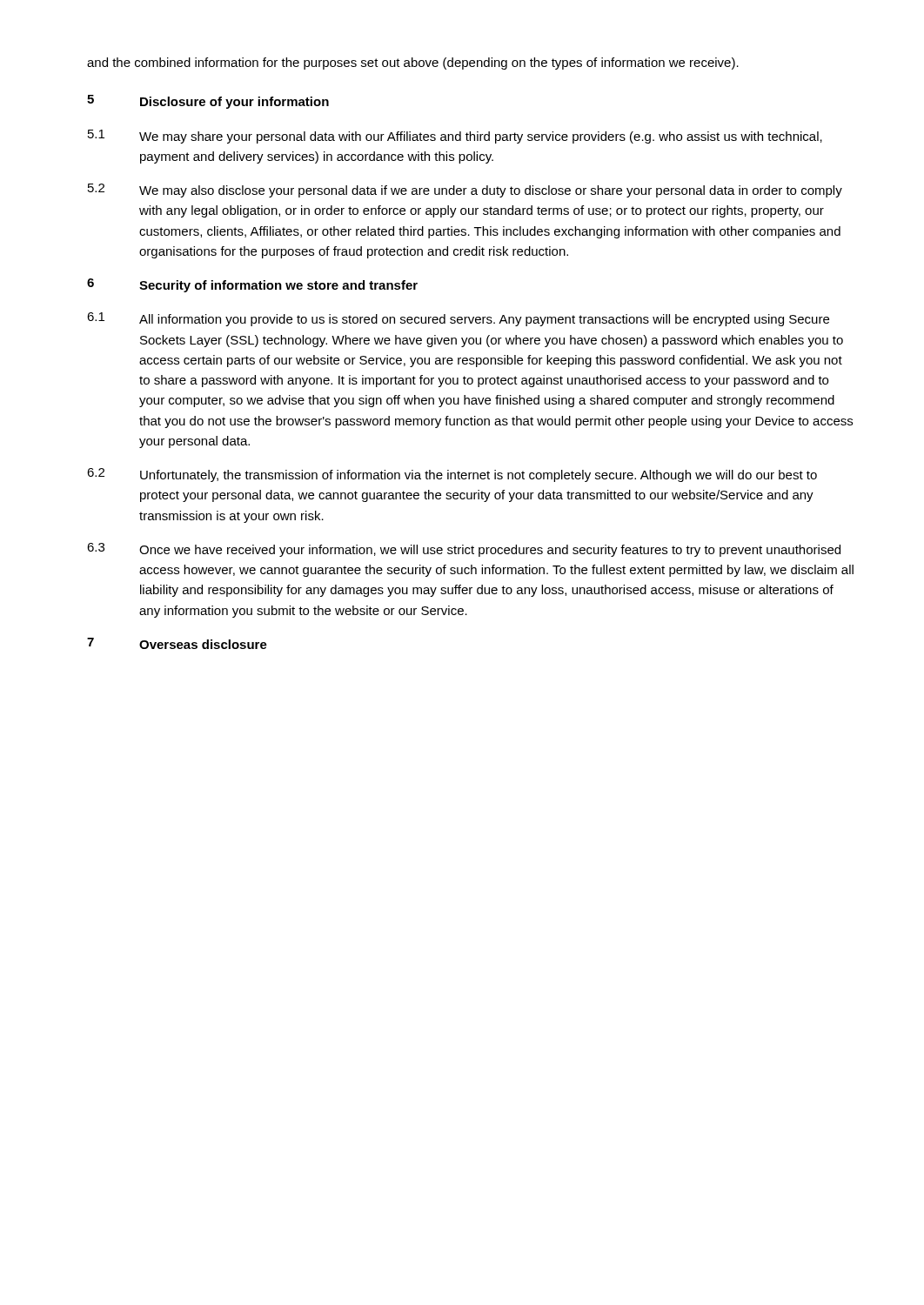Find the section header on this page that starts "5 Disclosure of"
The height and width of the screenshot is (1305, 924).
pos(208,102)
